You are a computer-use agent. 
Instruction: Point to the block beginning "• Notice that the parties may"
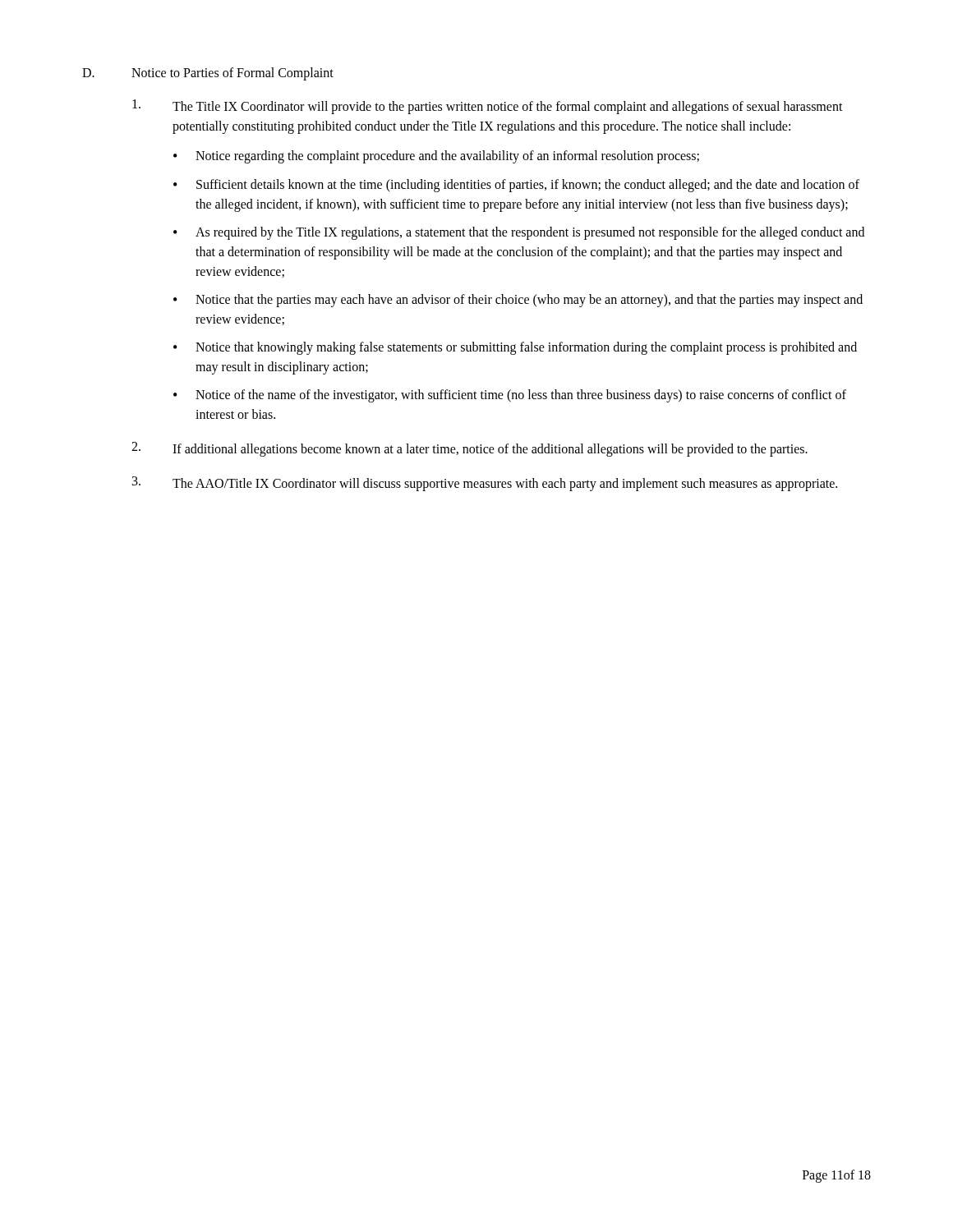(x=522, y=310)
